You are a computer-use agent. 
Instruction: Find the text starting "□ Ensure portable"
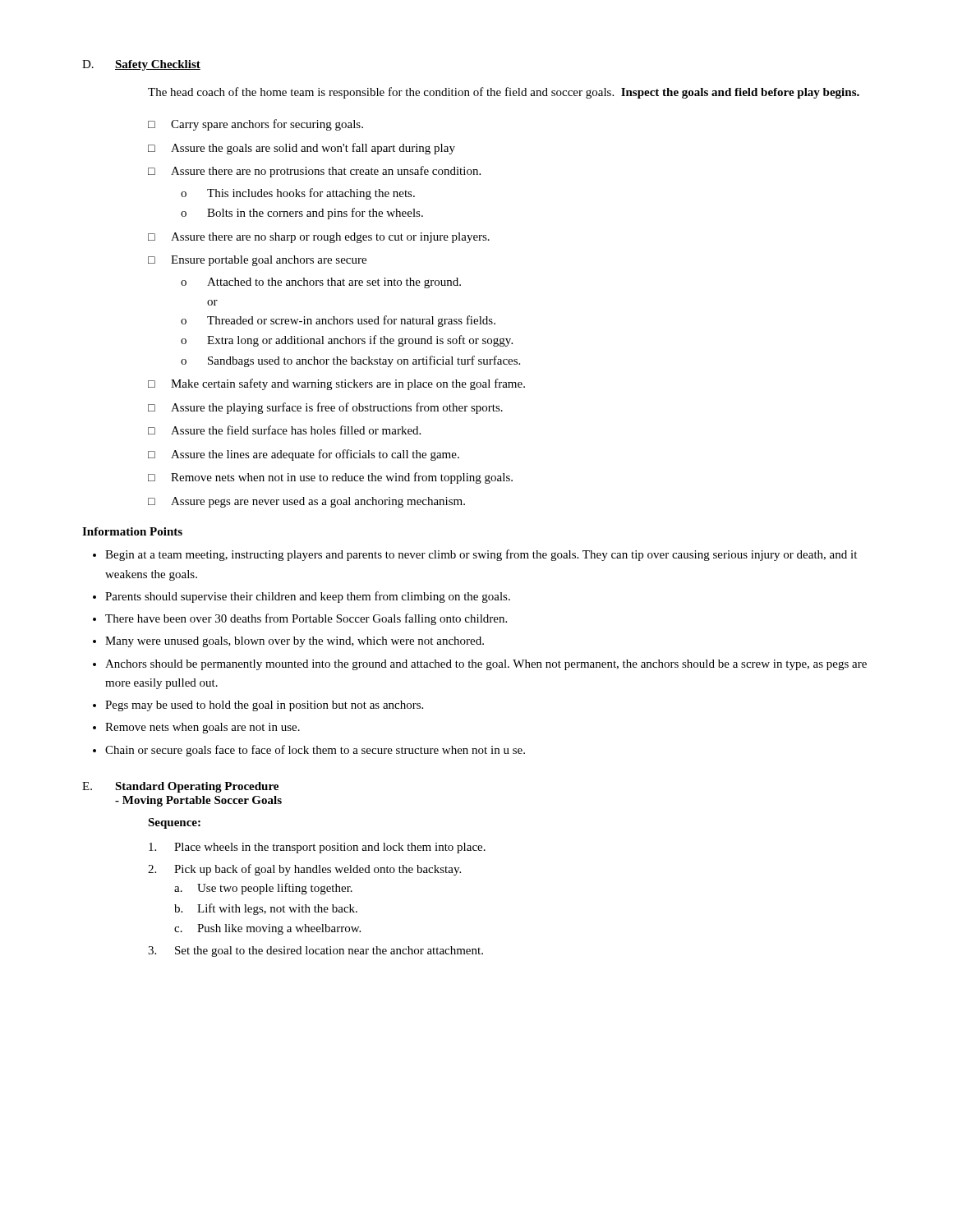(x=257, y=261)
